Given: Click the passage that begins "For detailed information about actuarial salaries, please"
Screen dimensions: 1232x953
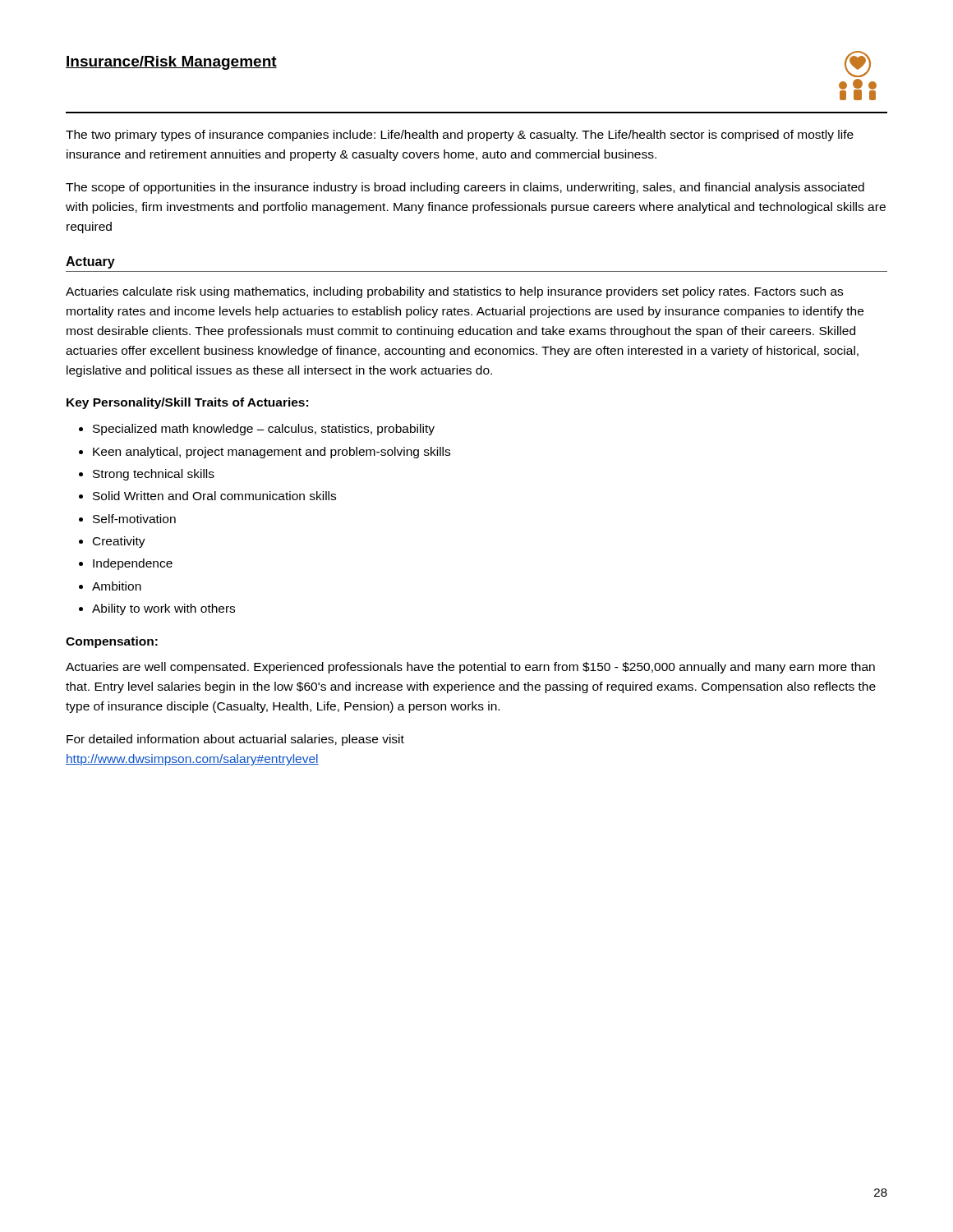Looking at the screenshot, I should tap(235, 749).
